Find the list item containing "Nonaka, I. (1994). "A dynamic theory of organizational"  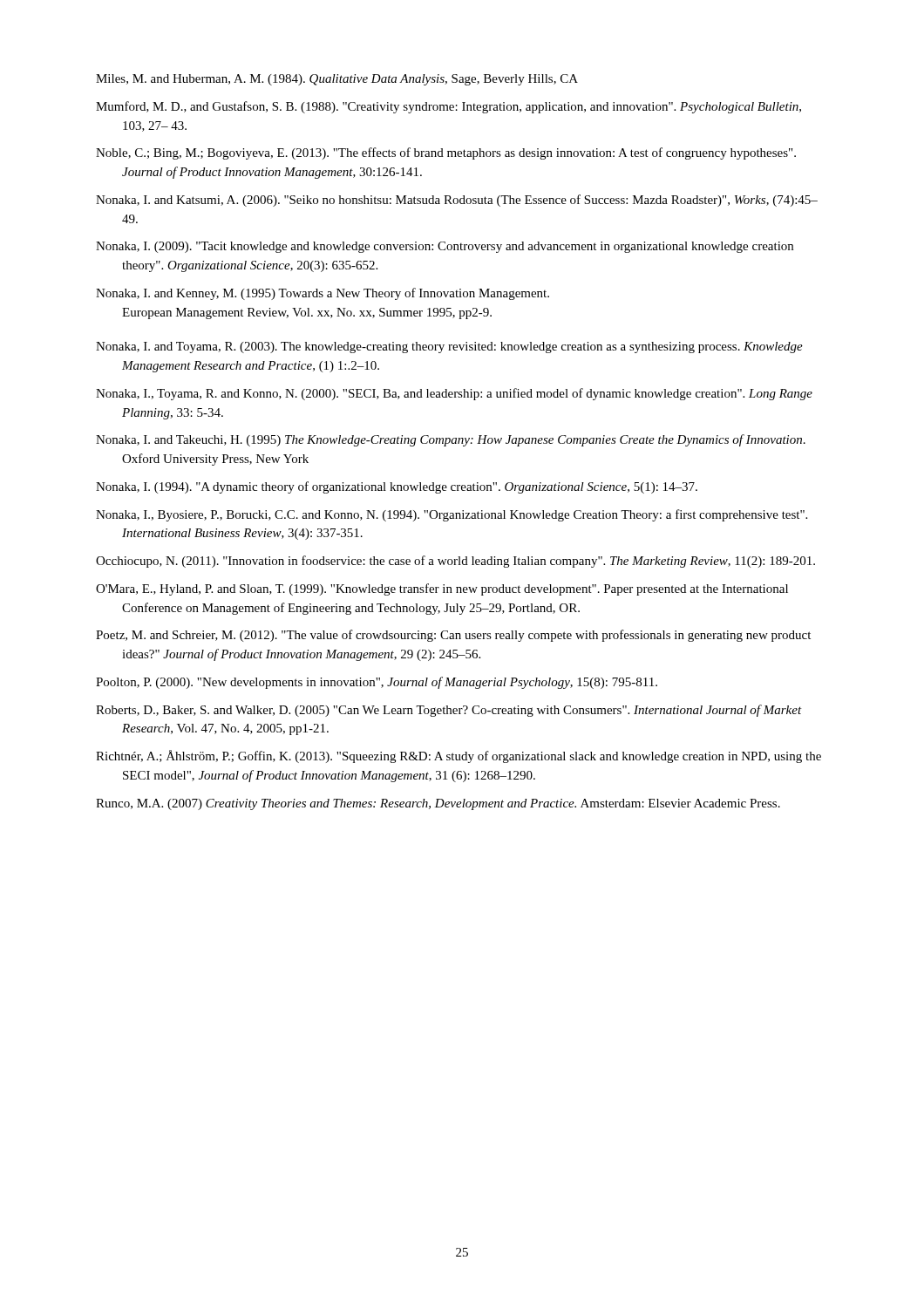(397, 486)
